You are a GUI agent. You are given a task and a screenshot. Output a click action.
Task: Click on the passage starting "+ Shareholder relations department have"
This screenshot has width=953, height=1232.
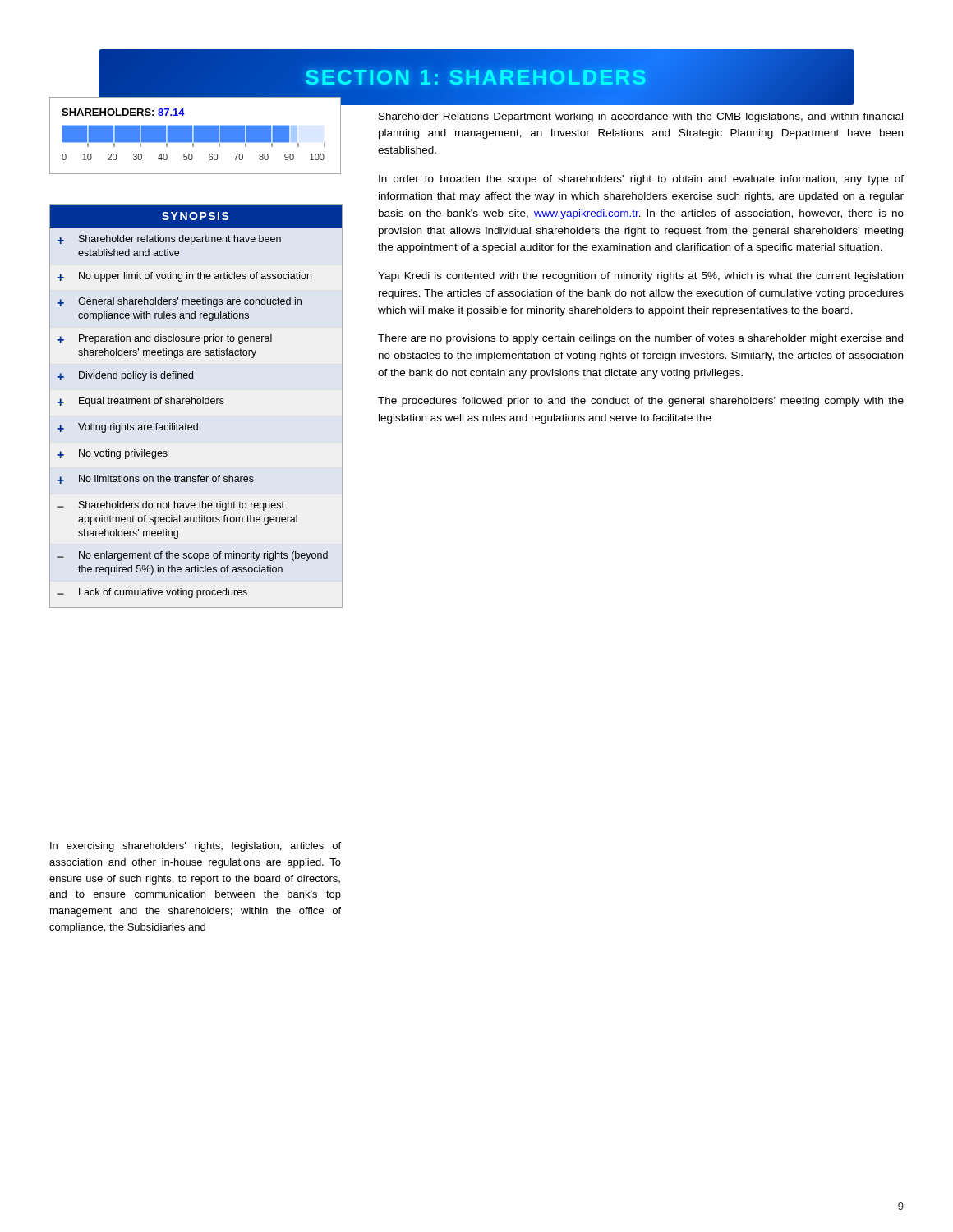point(196,246)
